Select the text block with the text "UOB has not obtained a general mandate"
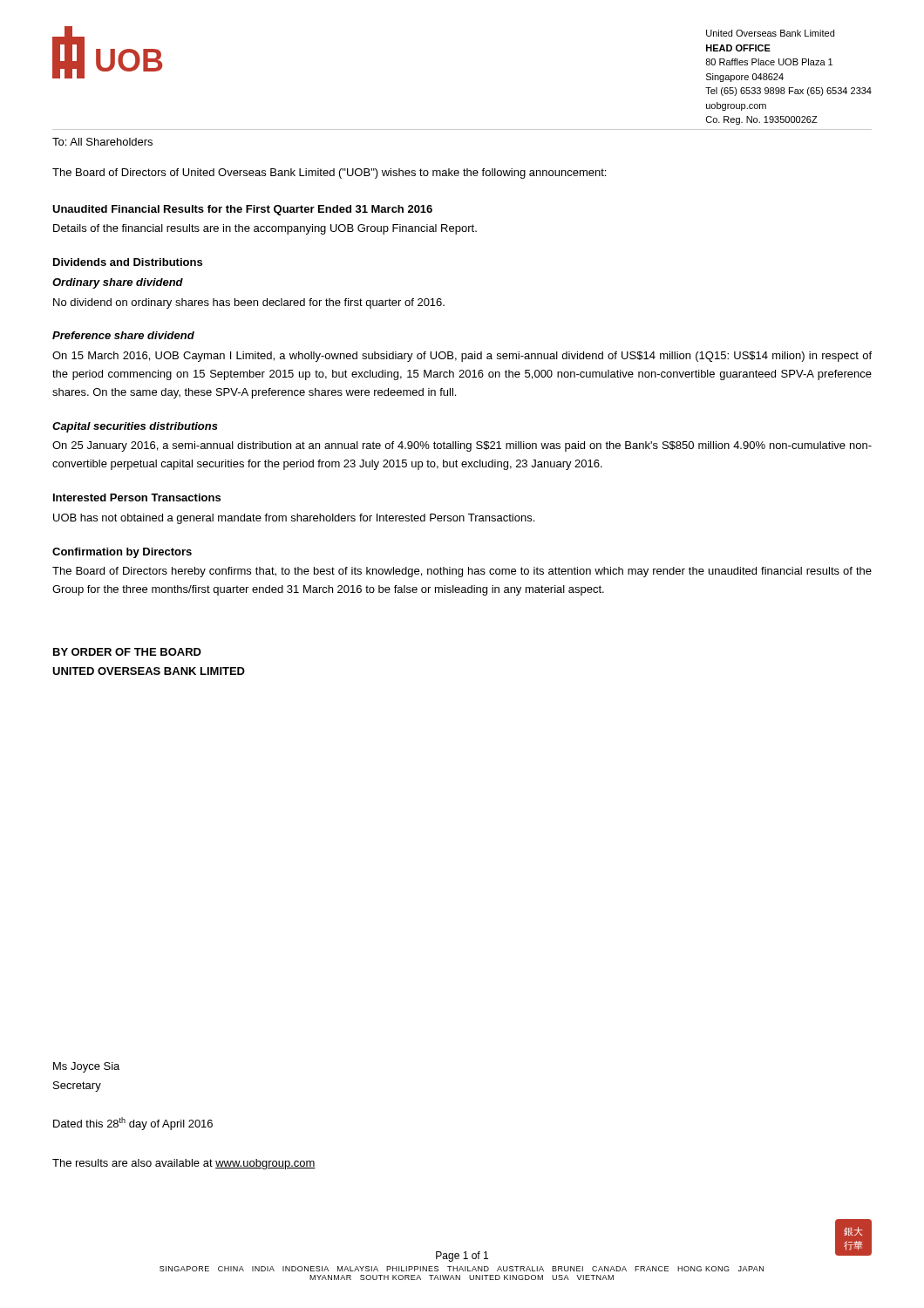This screenshot has height=1308, width=924. pyautogui.click(x=294, y=517)
